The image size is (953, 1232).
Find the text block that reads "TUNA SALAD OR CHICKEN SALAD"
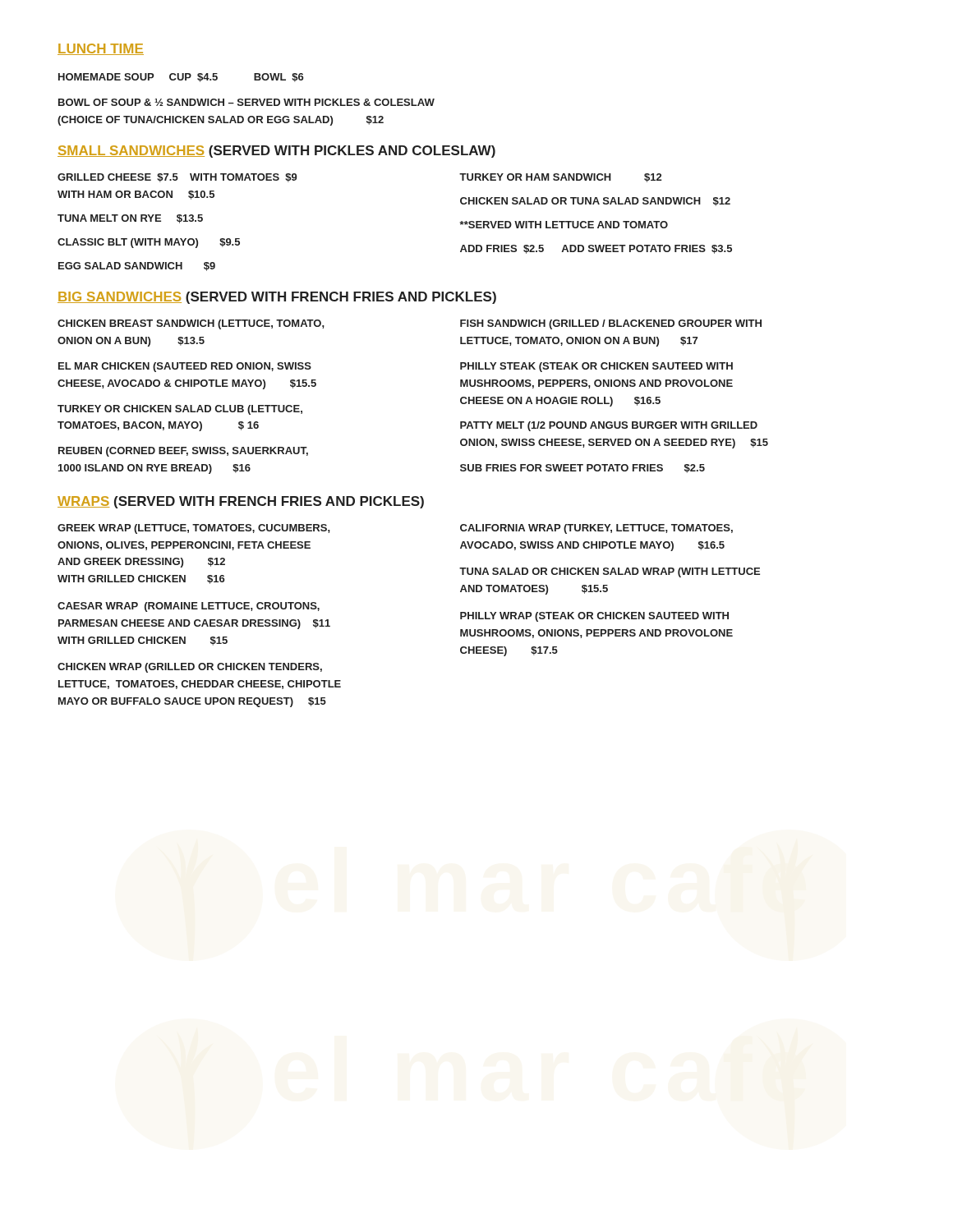click(610, 580)
